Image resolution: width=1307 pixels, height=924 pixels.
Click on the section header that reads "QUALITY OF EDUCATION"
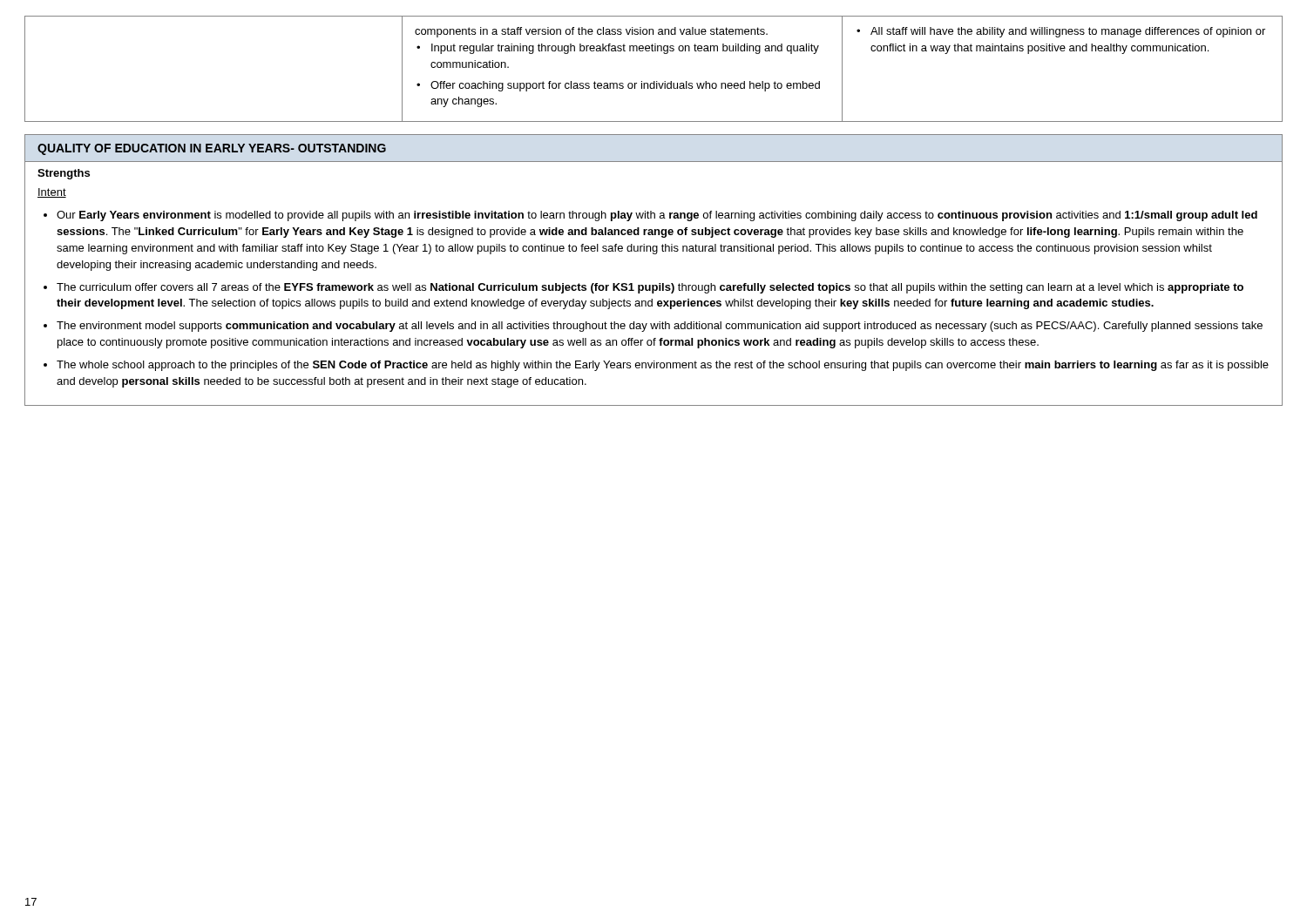click(x=212, y=148)
